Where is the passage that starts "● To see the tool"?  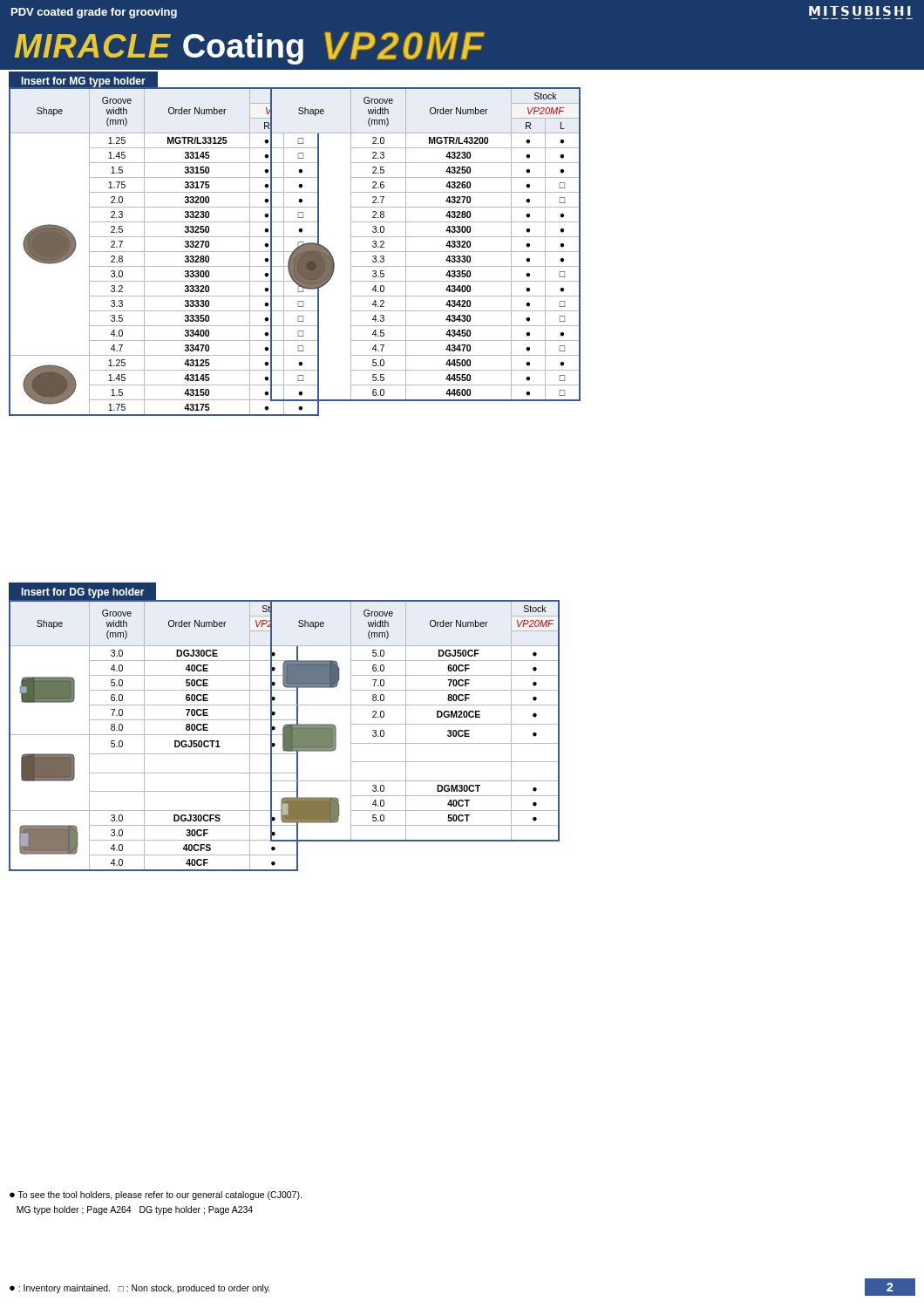pos(156,1201)
